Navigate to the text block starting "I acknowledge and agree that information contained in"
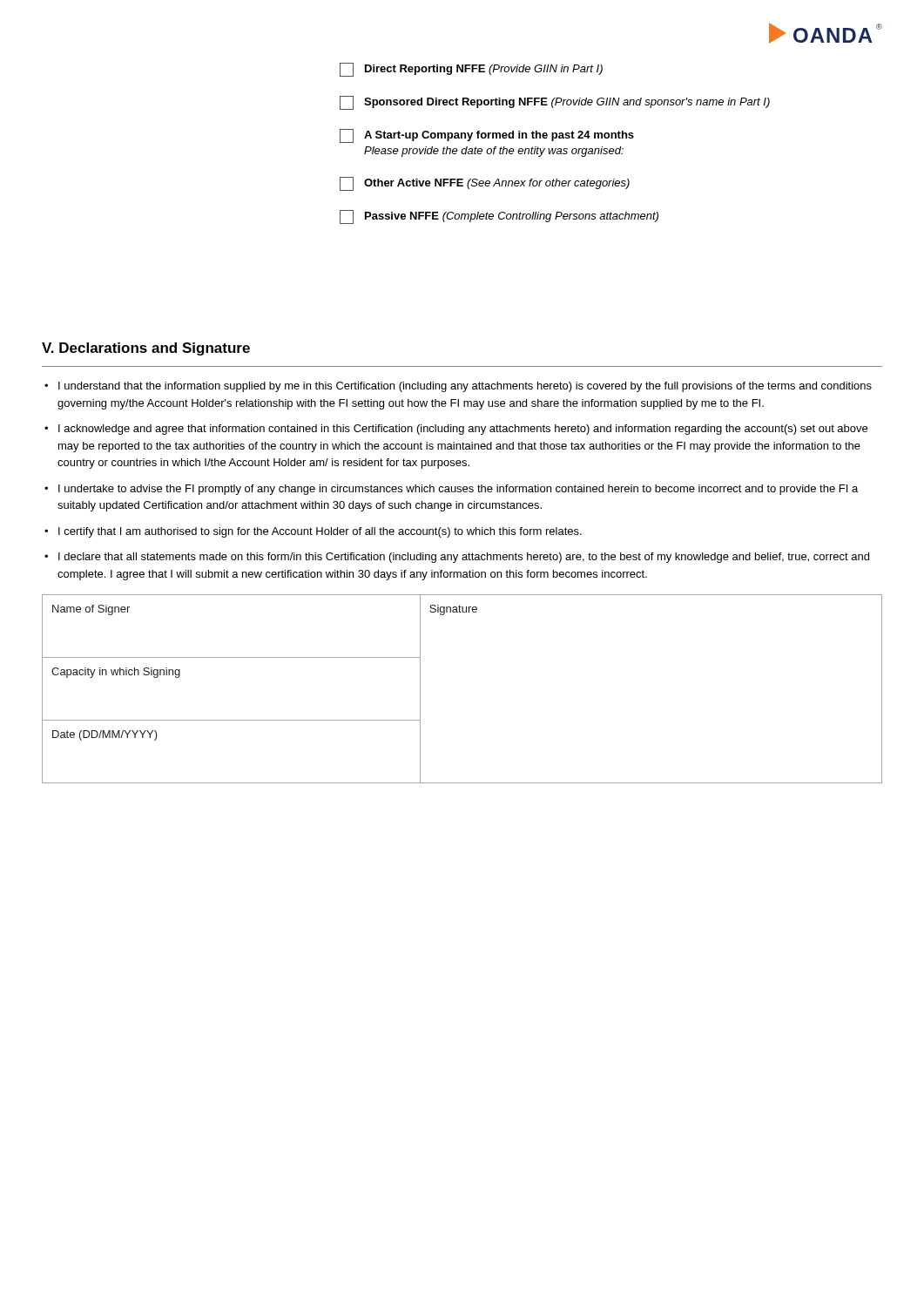The width and height of the screenshot is (924, 1307). (463, 445)
